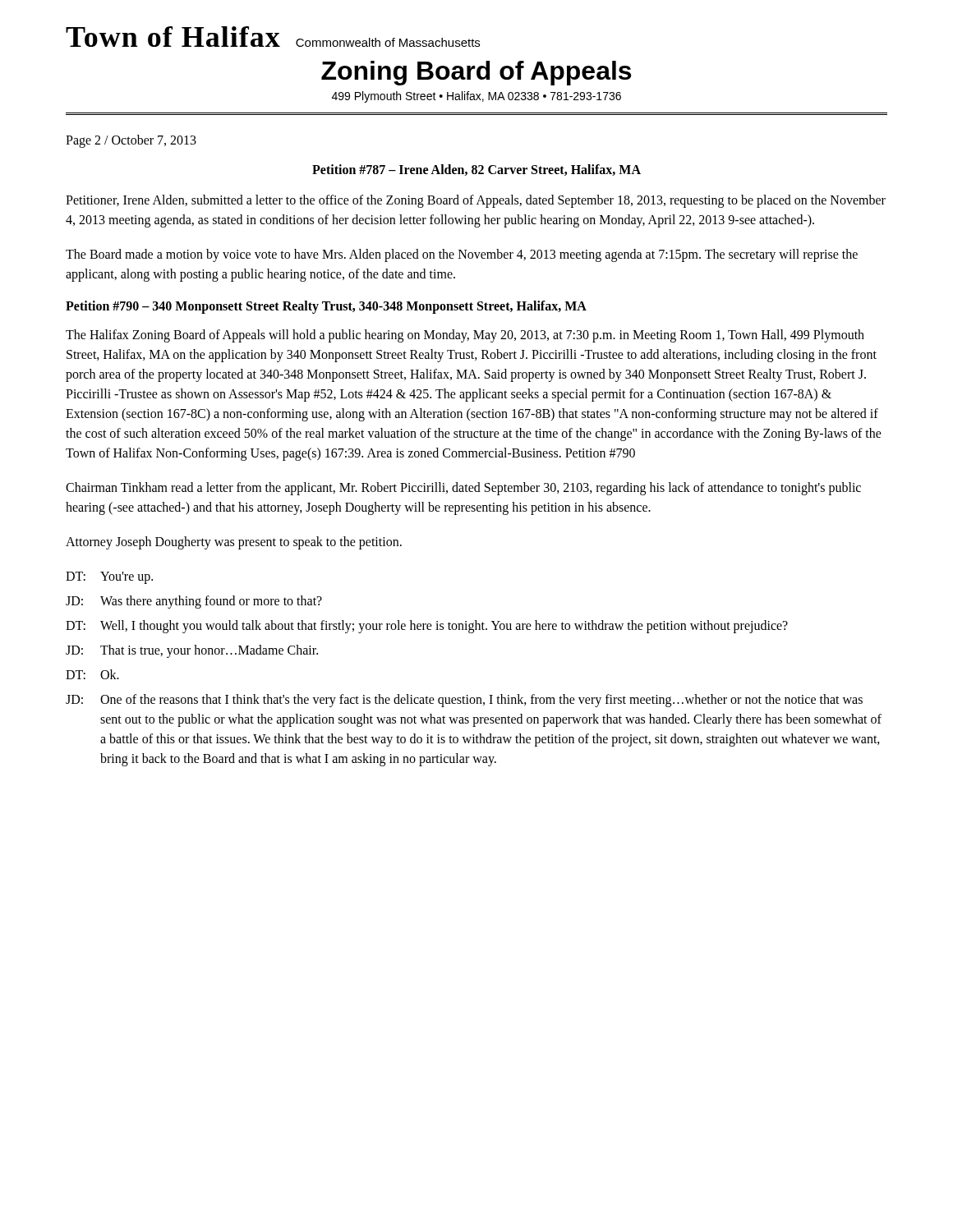Select the element starting "JD: One of the reasons"
This screenshot has height=1232, width=953.
click(476, 729)
